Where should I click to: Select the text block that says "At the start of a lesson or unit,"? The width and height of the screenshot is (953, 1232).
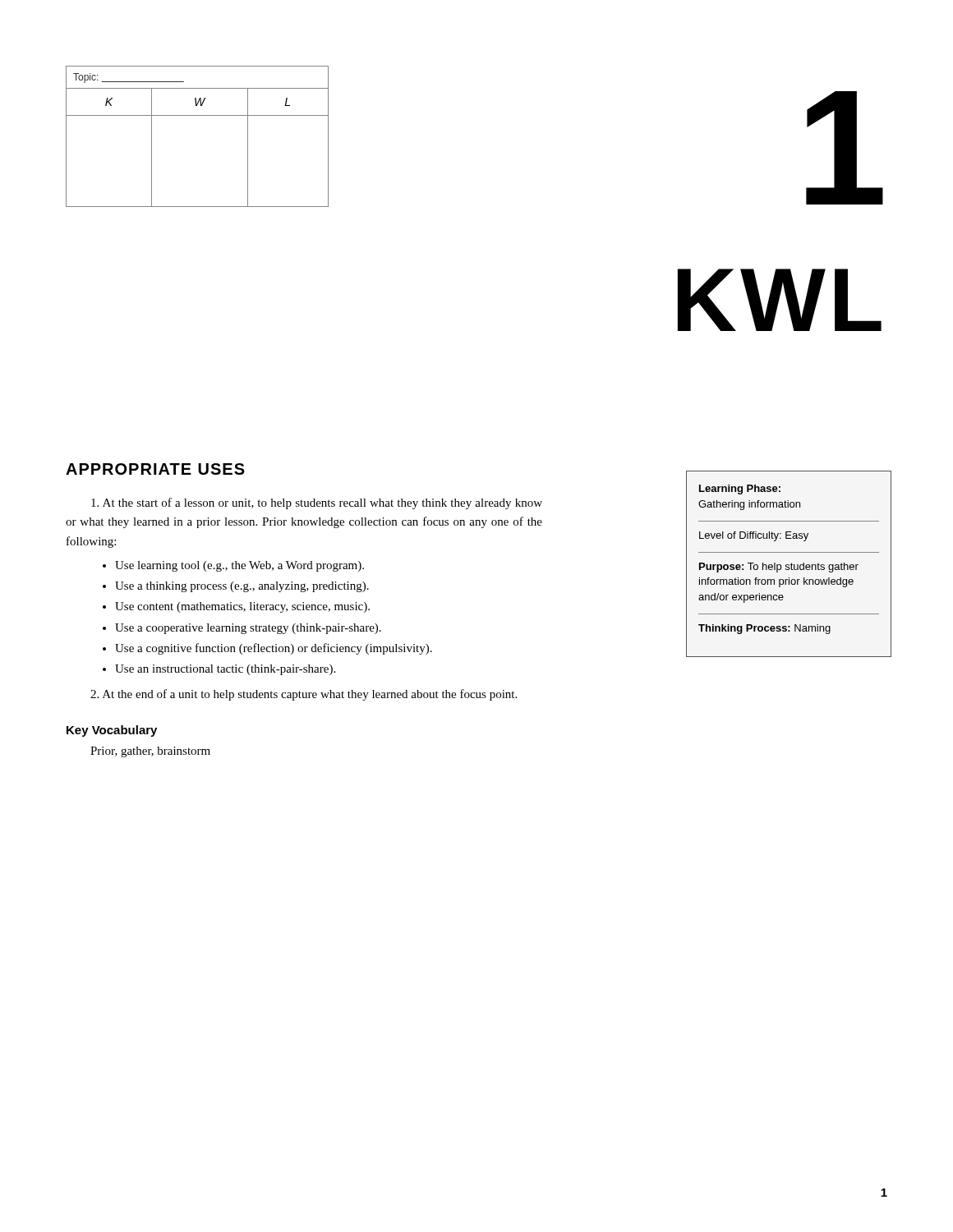click(304, 522)
